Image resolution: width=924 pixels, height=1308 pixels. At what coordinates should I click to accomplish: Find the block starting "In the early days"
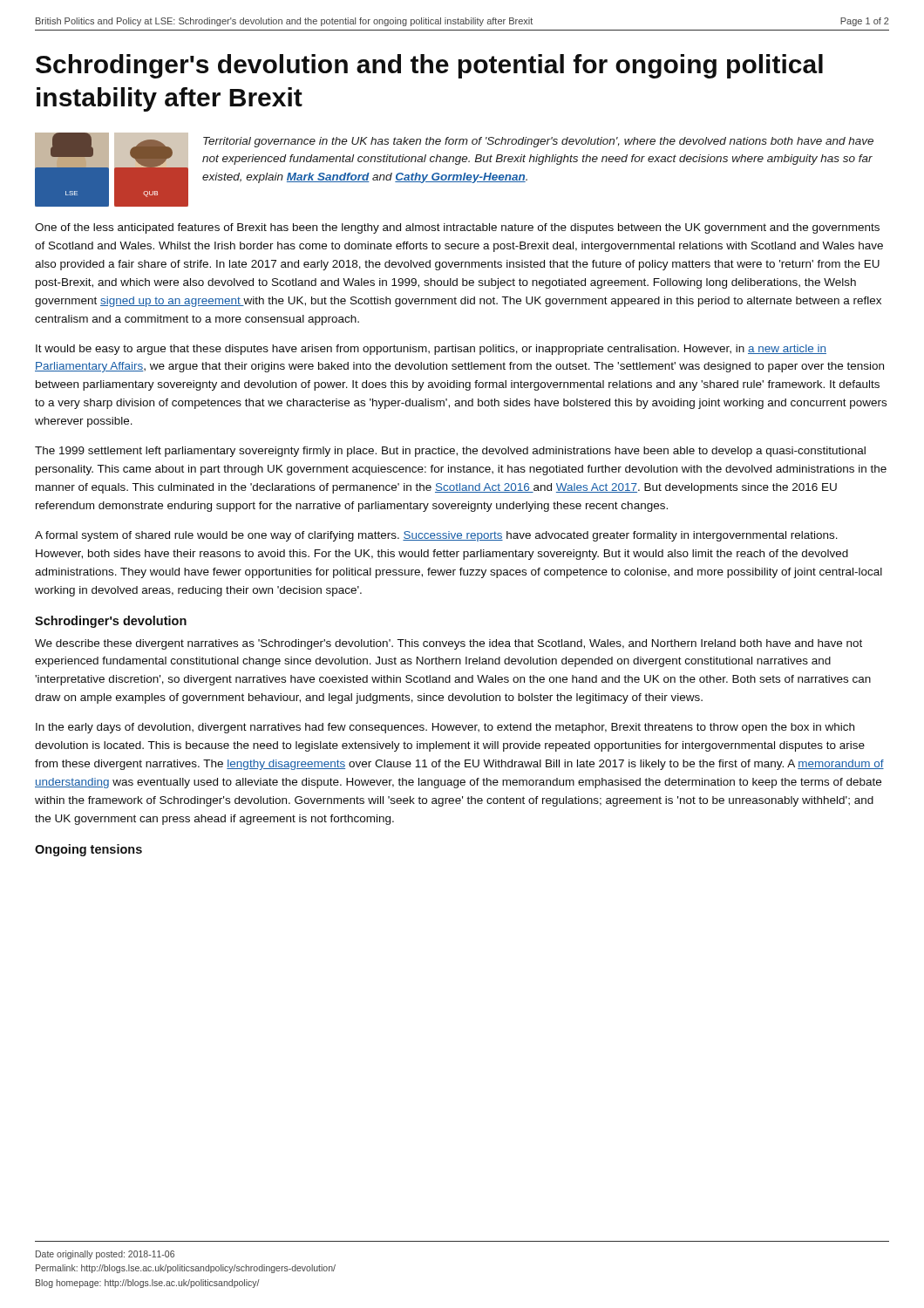point(459,773)
